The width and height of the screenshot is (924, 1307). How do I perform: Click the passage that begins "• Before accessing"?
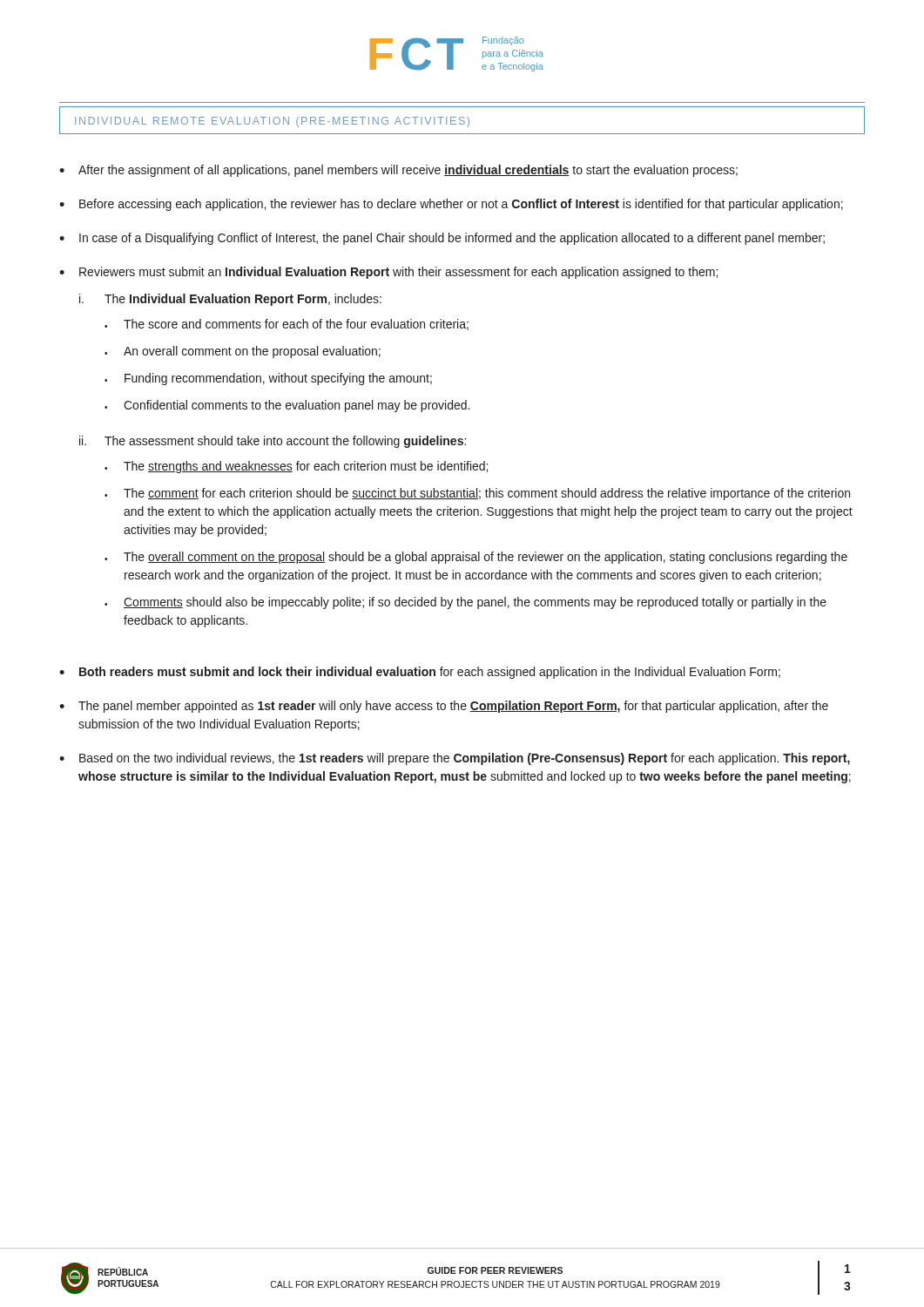(x=462, y=204)
